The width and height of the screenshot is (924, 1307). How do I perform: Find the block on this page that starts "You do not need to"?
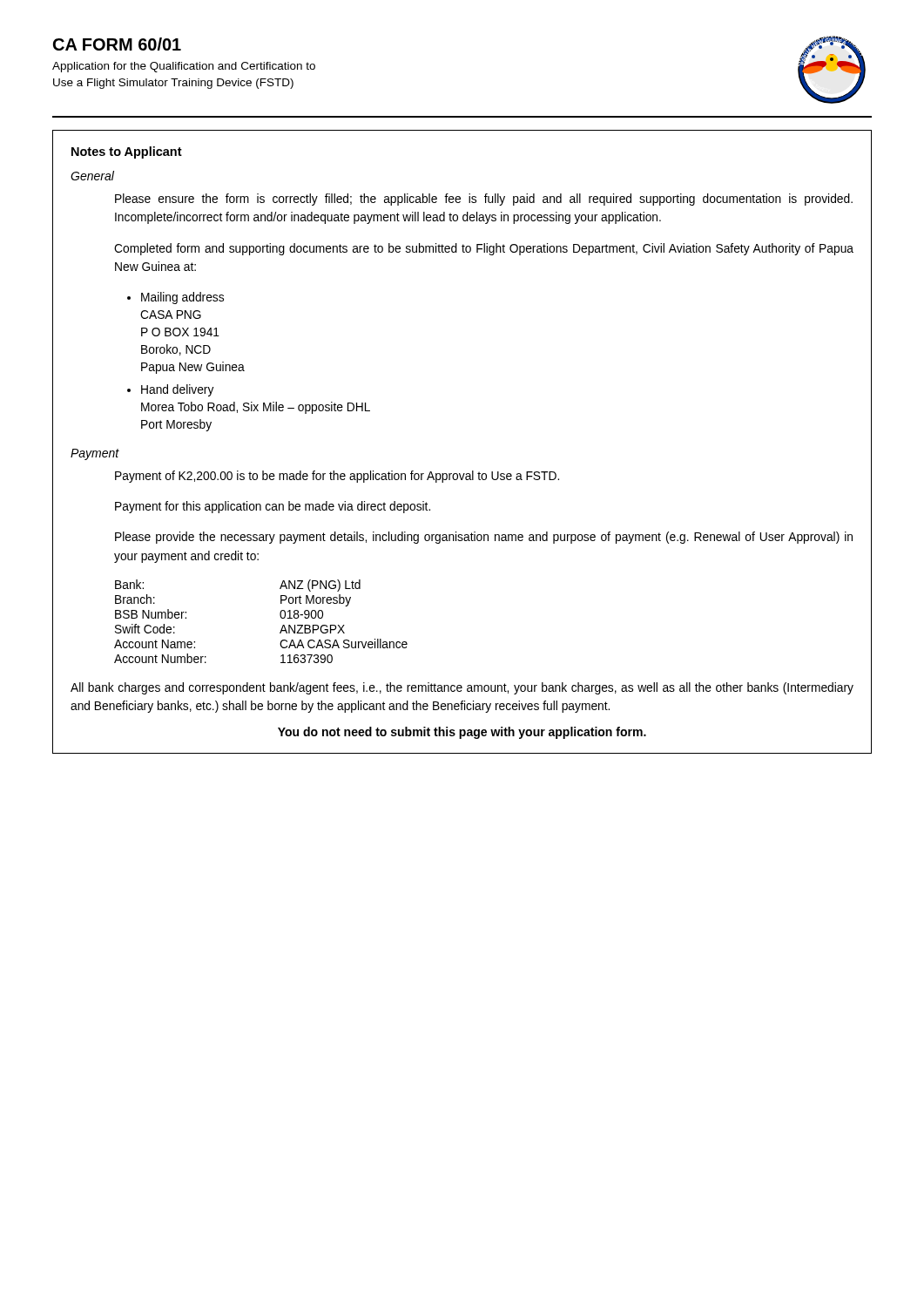tap(462, 732)
